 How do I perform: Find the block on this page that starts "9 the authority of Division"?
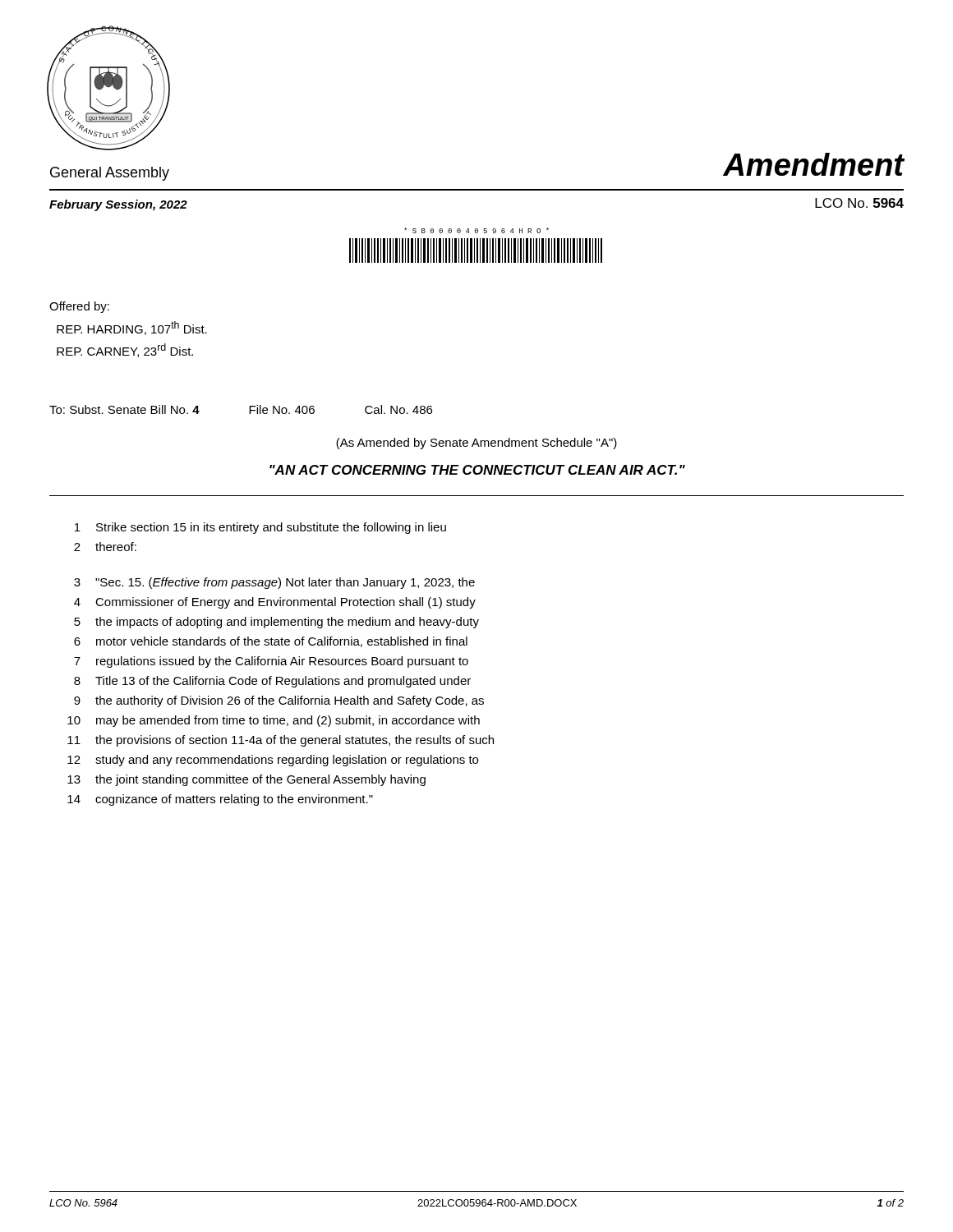click(476, 700)
